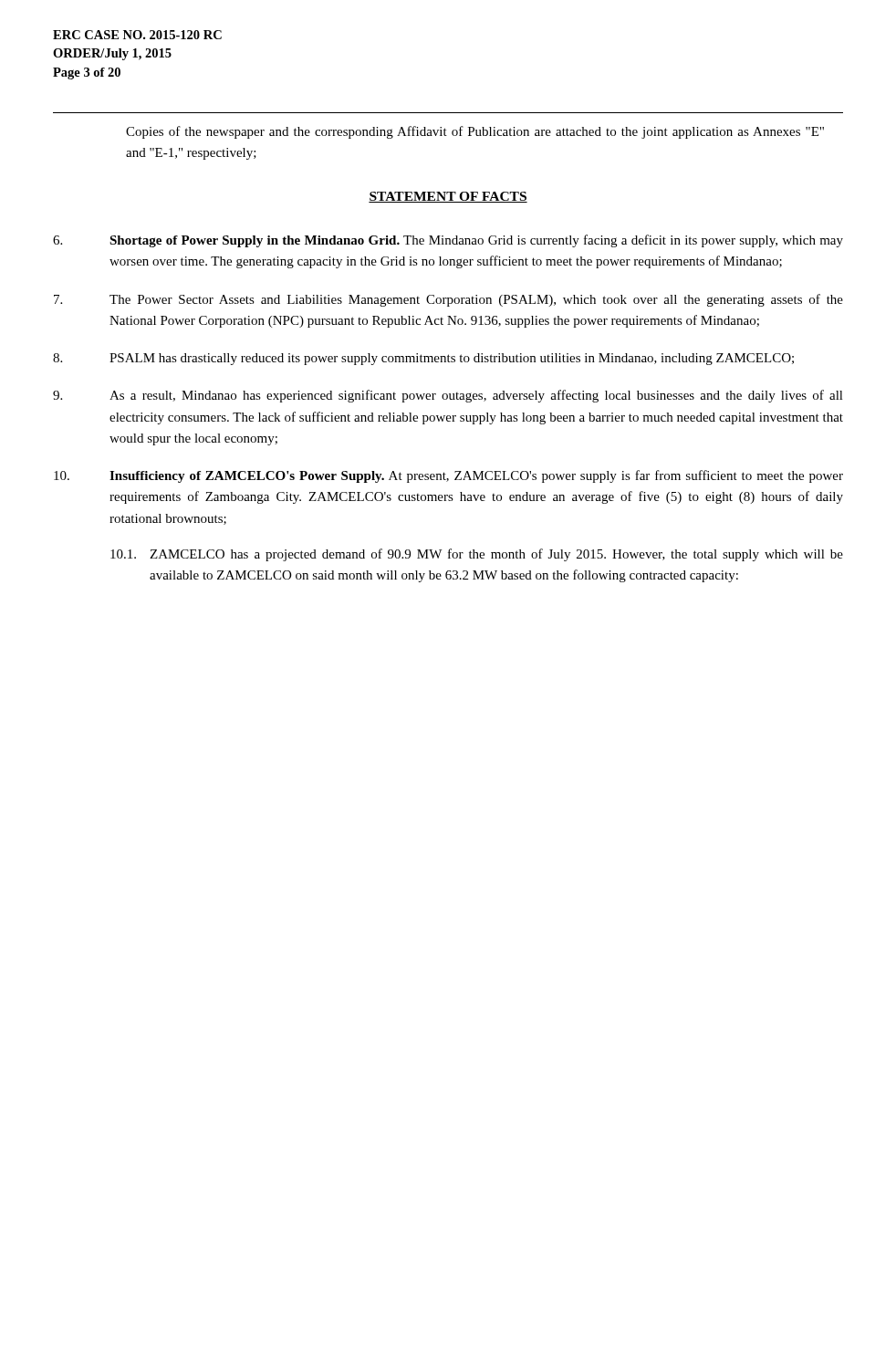
Task: Find the block on this page that starts "7. The Power Sector Assets and Liabilities"
Action: 448,310
